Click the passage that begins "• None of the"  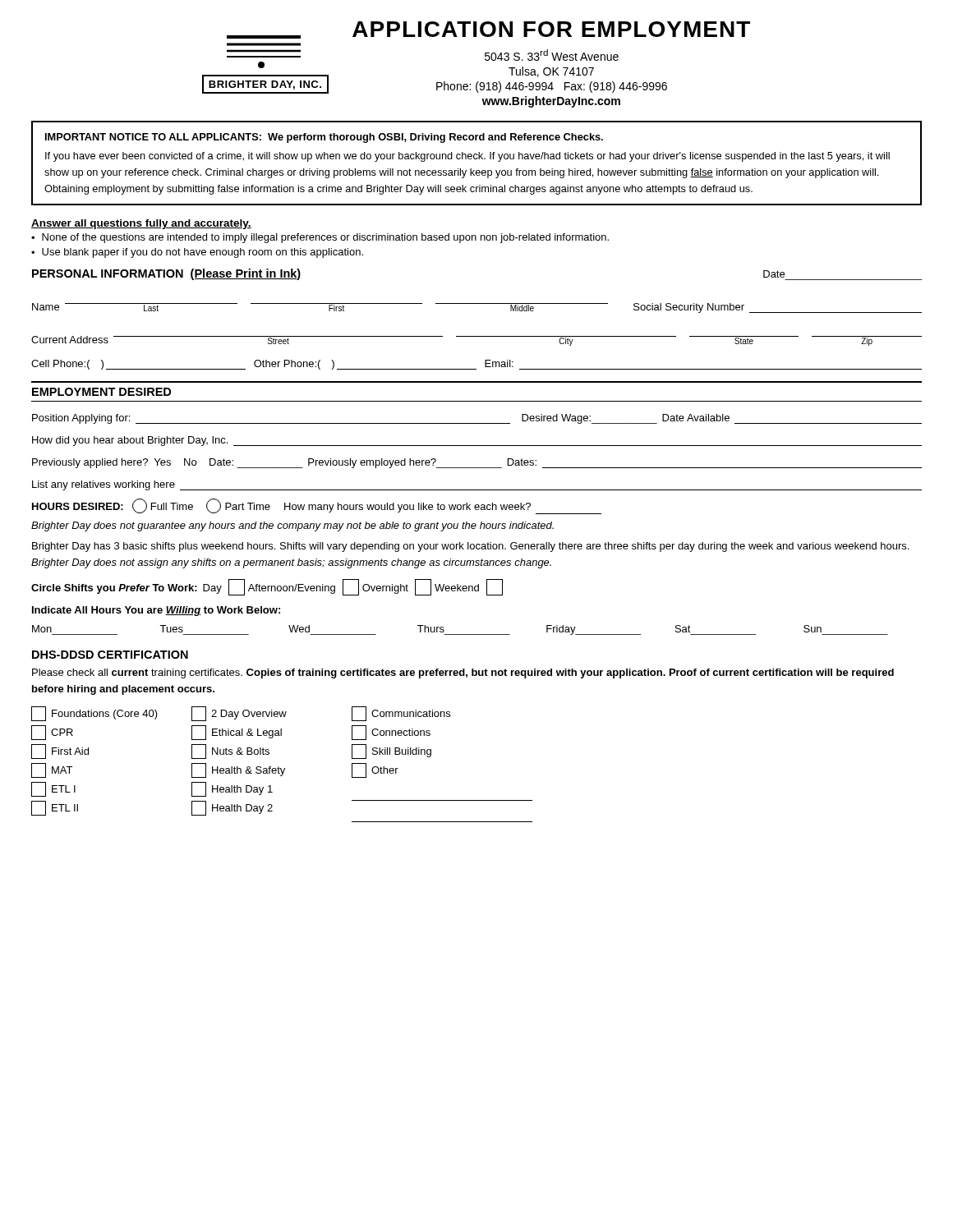point(320,237)
